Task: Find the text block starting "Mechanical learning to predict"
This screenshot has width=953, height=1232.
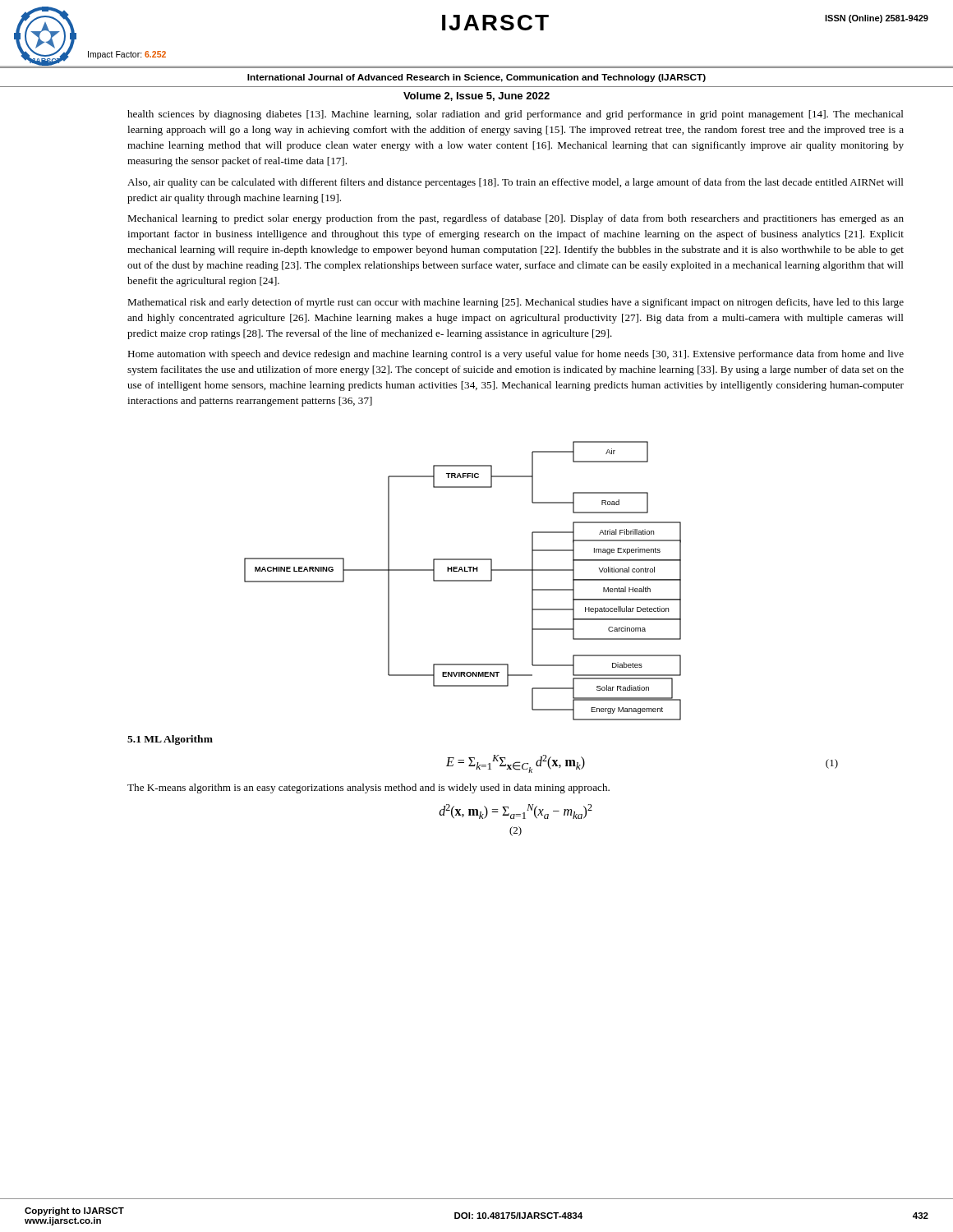Action: tap(516, 249)
